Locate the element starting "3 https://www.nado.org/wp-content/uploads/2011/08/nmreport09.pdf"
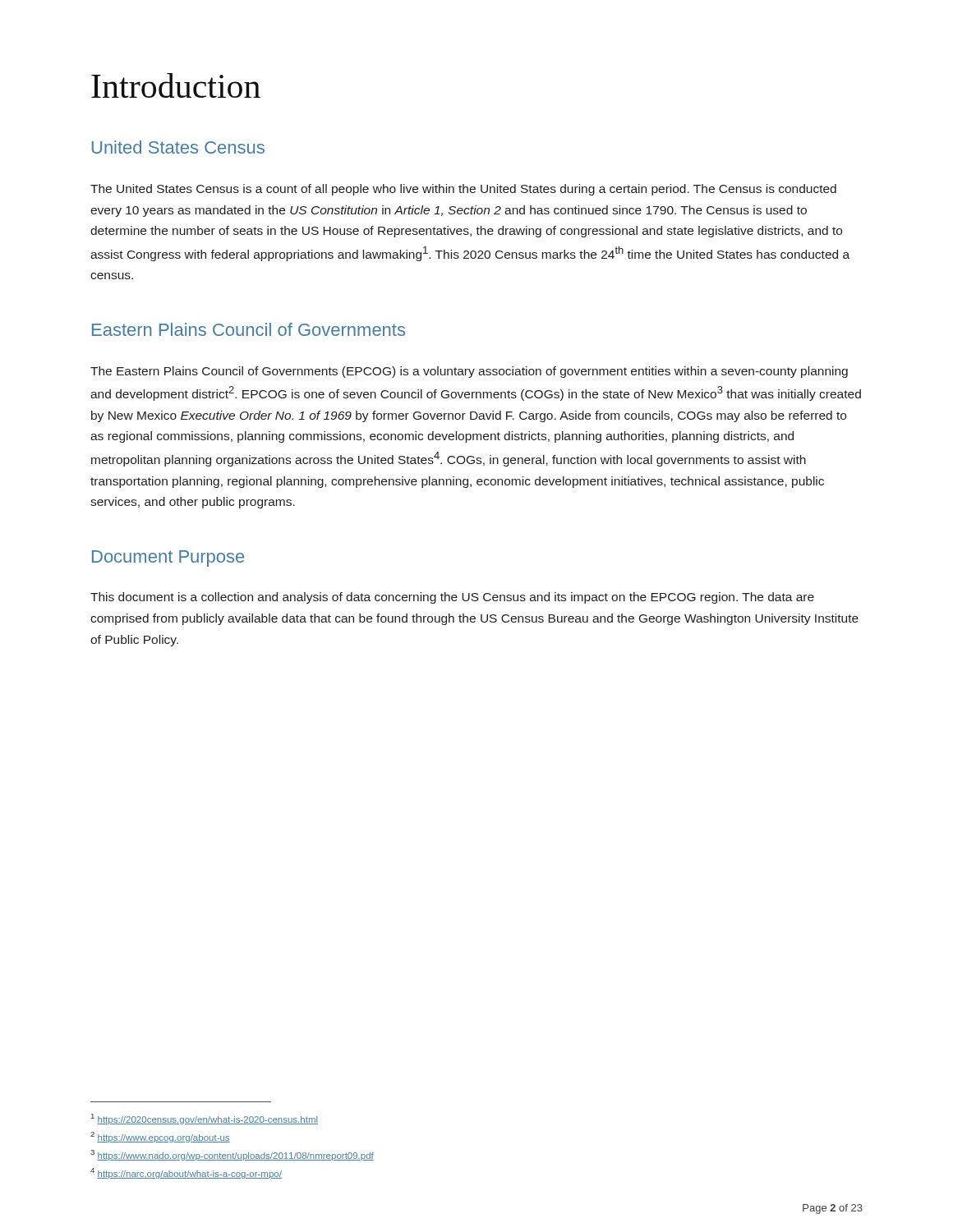The height and width of the screenshot is (1232, 953). point(232,1155)
